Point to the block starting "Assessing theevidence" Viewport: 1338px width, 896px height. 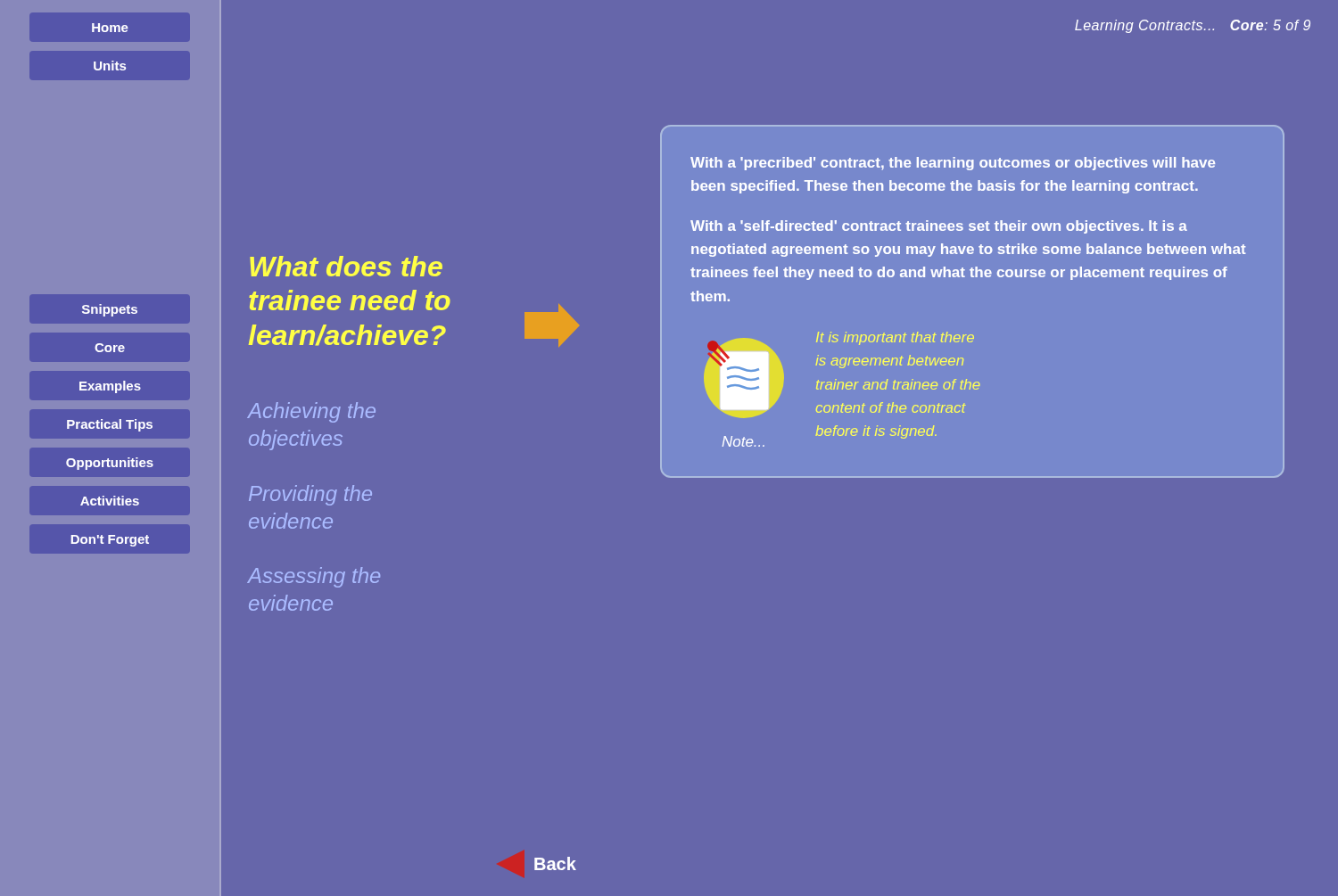tap(315, 589)
